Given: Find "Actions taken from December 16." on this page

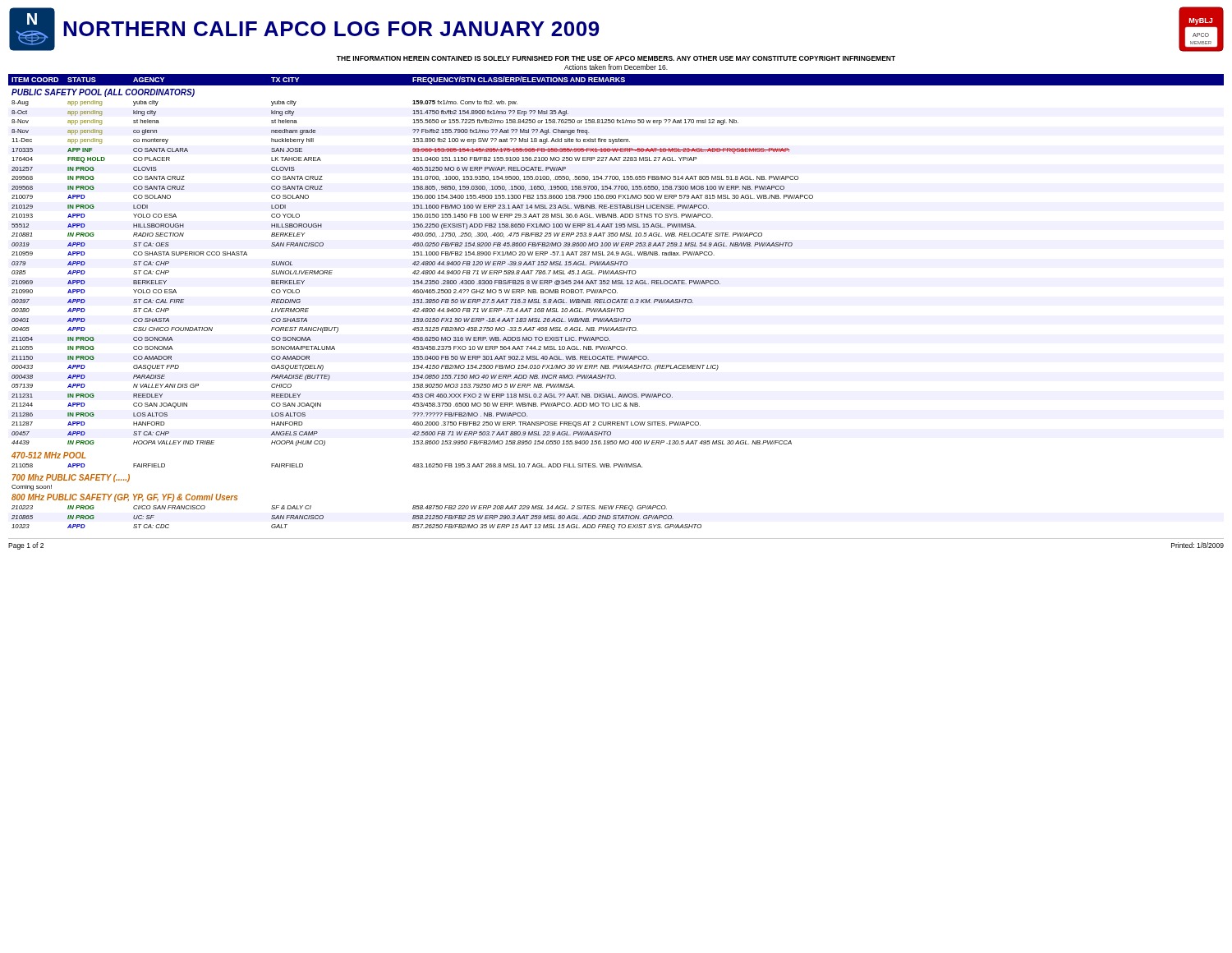Looking at the screenshot, I should click(x=616, y=67).
